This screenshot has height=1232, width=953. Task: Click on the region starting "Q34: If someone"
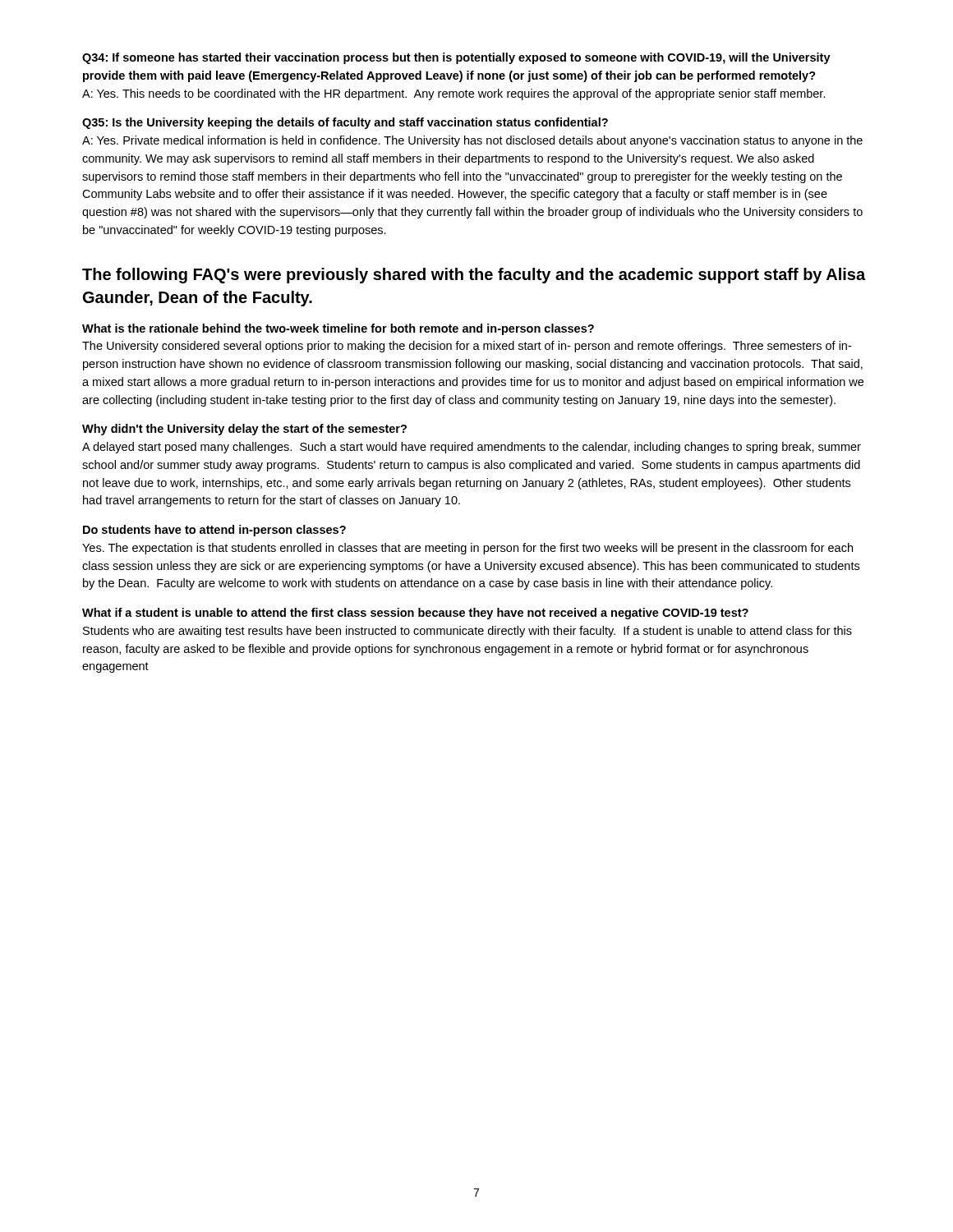(476, 76)
